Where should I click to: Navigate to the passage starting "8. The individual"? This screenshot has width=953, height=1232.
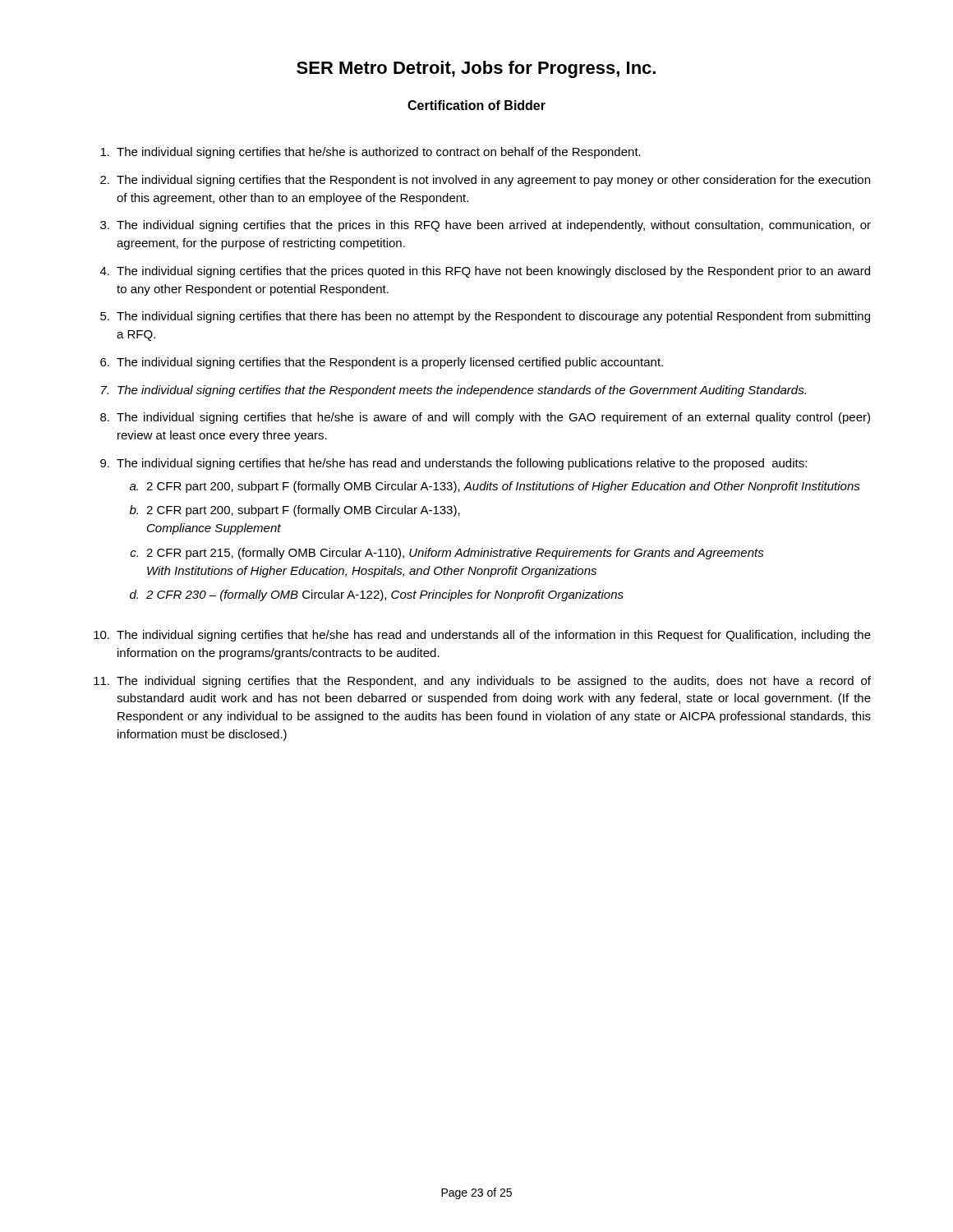coord(476,426)
